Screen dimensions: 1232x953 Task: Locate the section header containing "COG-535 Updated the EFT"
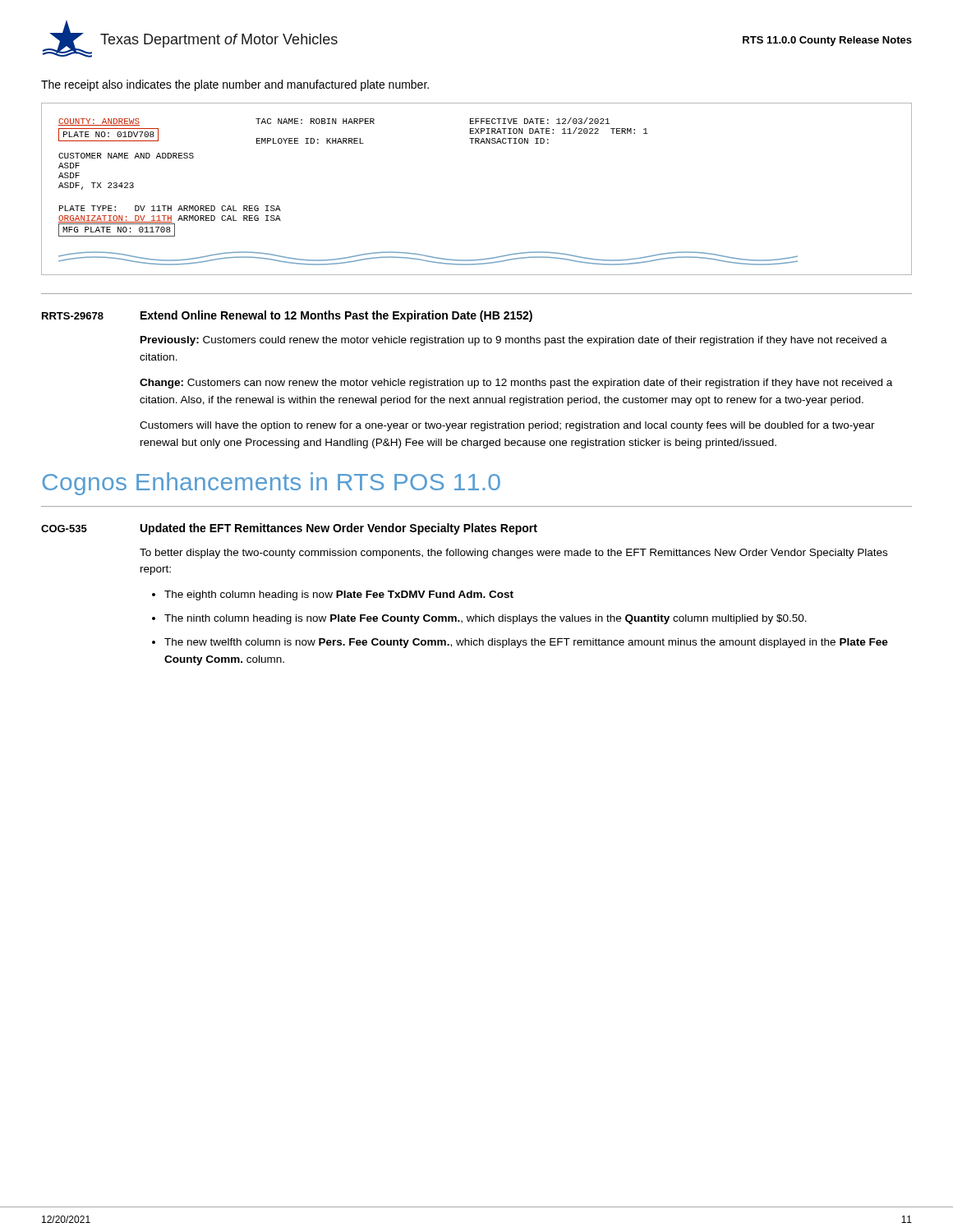[289, 531]
